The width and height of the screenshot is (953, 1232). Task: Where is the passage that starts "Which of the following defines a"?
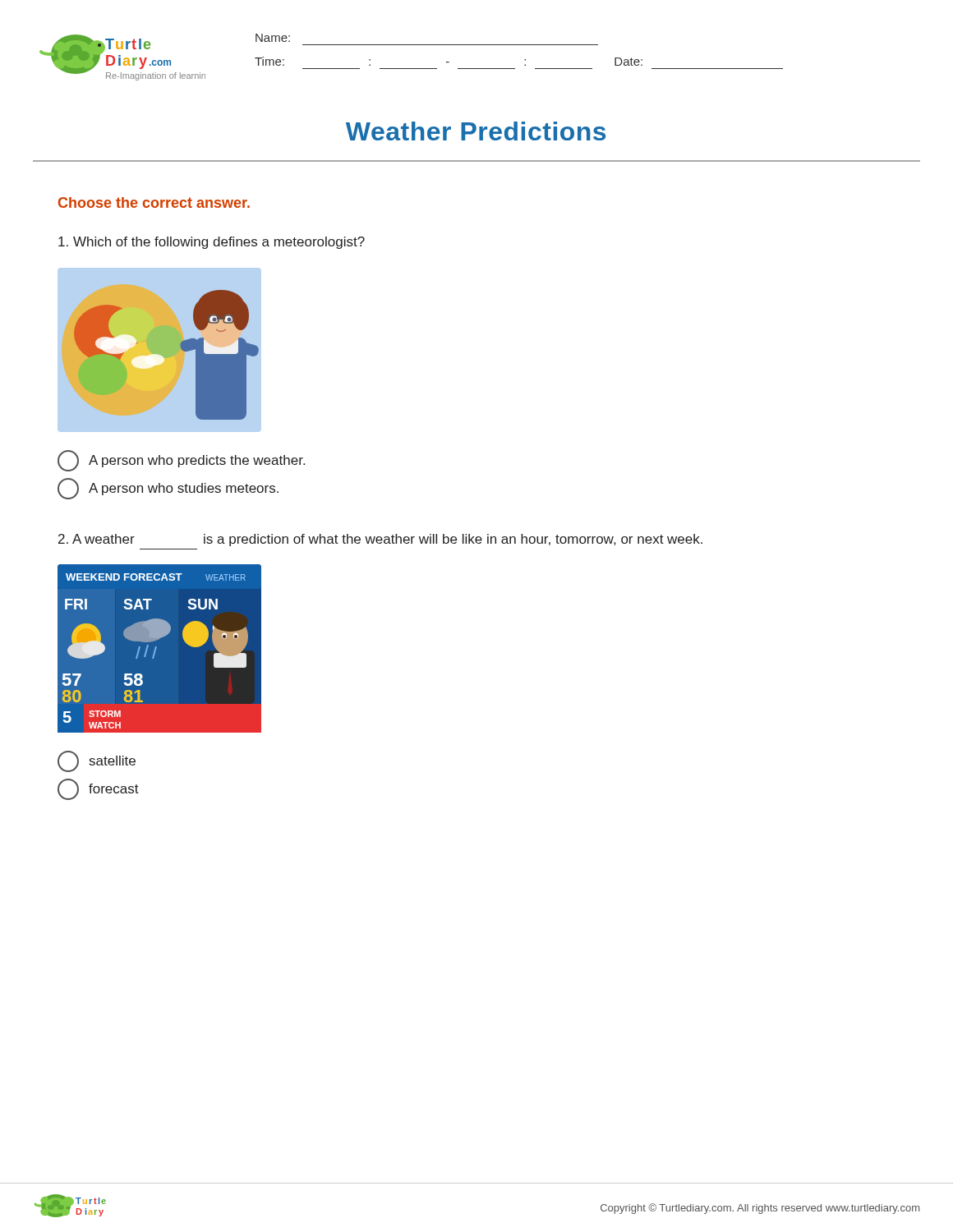click(x=211, y=242)
